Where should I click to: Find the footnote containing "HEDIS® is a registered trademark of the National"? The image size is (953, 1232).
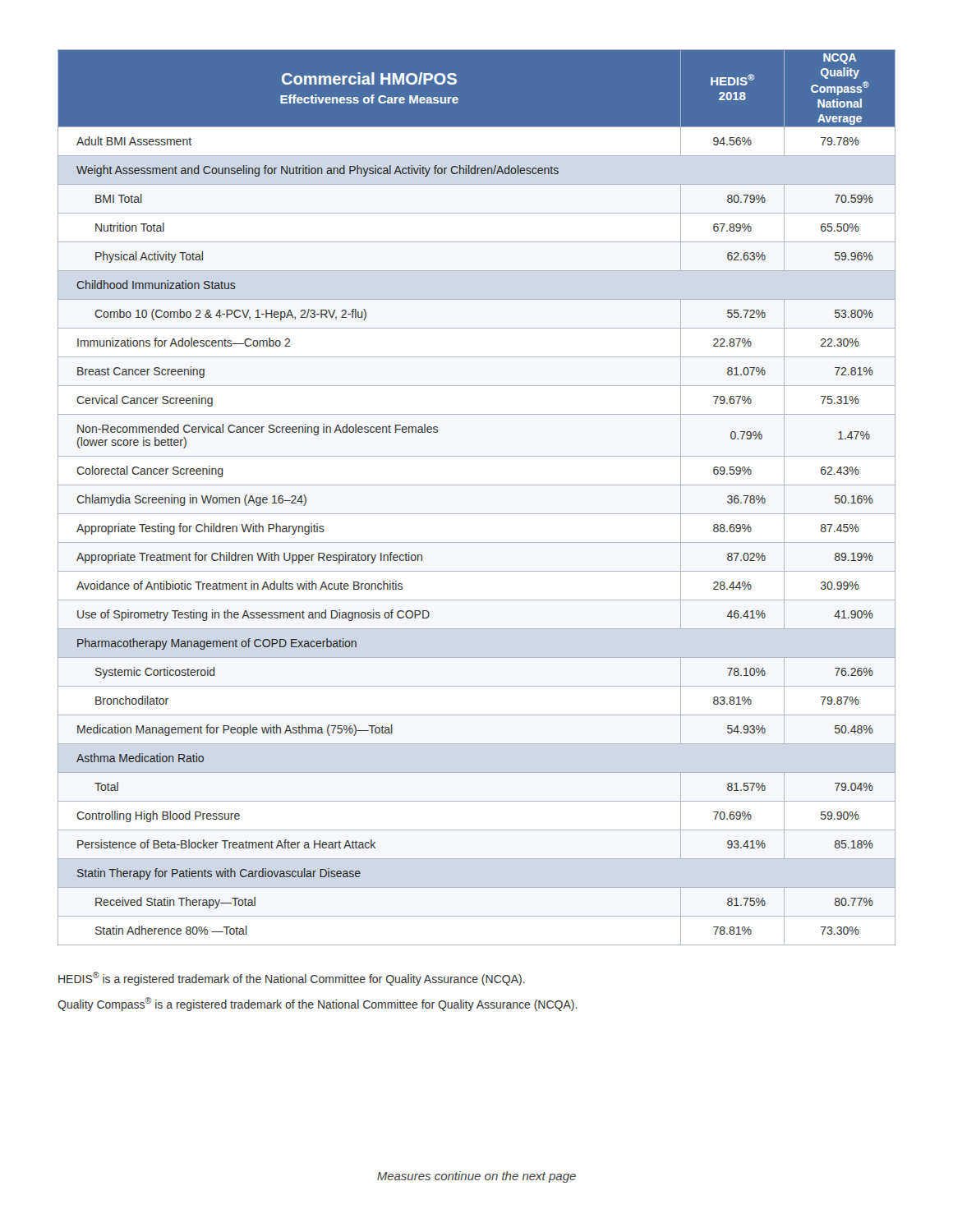(291, 977)
